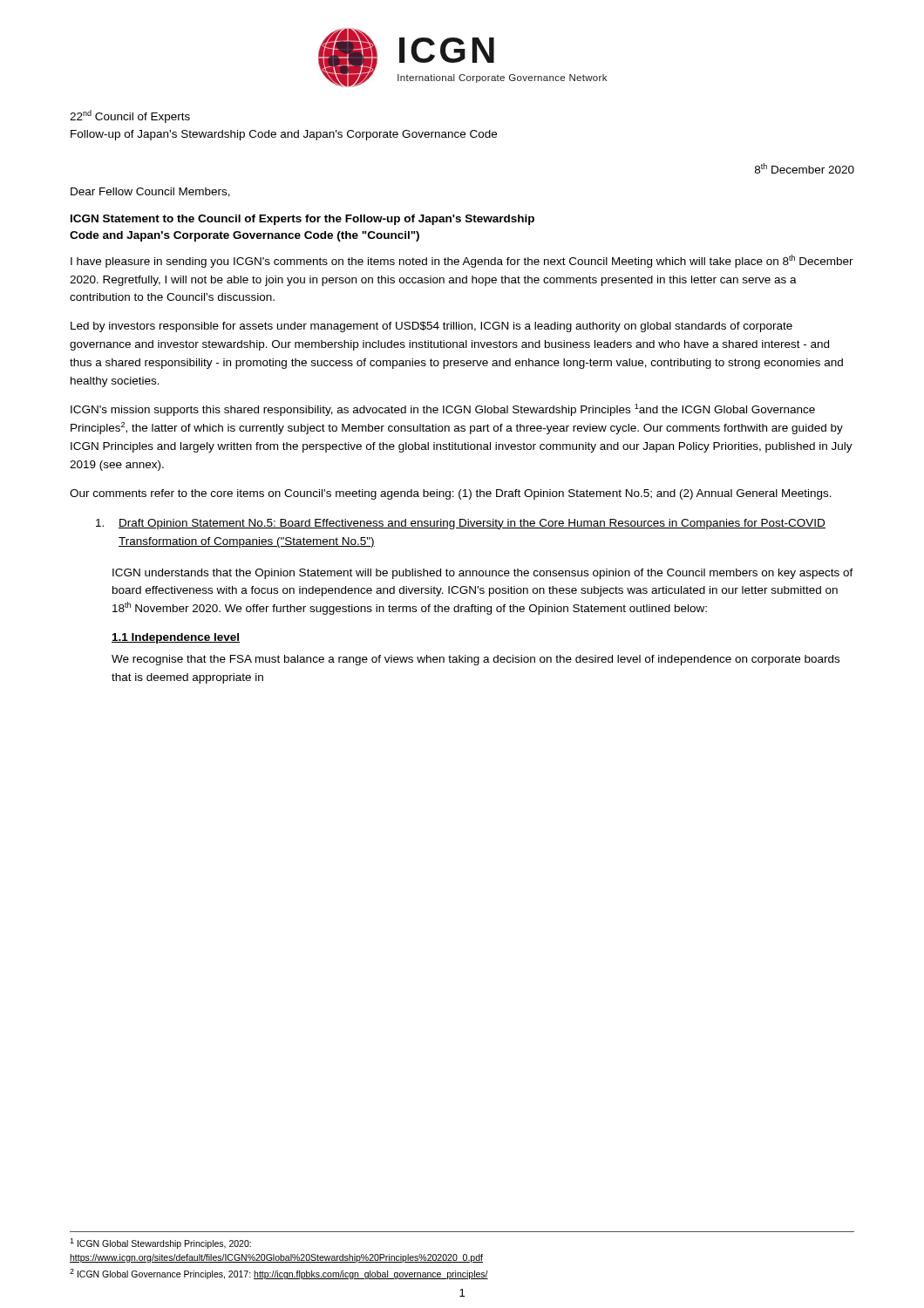Find "Dear Fellow Council Members," on this page

tap(150, 191)
